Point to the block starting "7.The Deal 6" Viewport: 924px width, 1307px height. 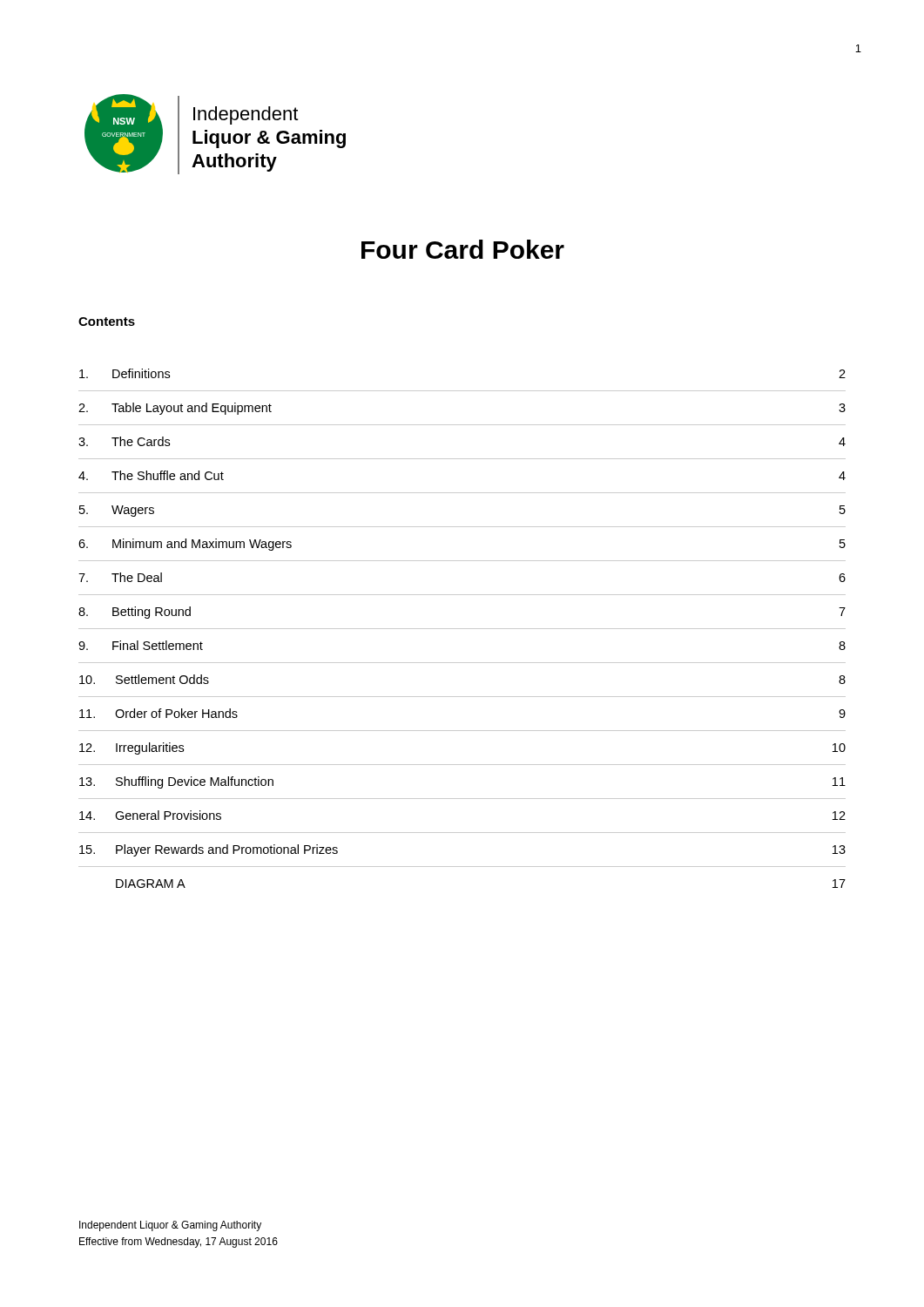[143, 576]
